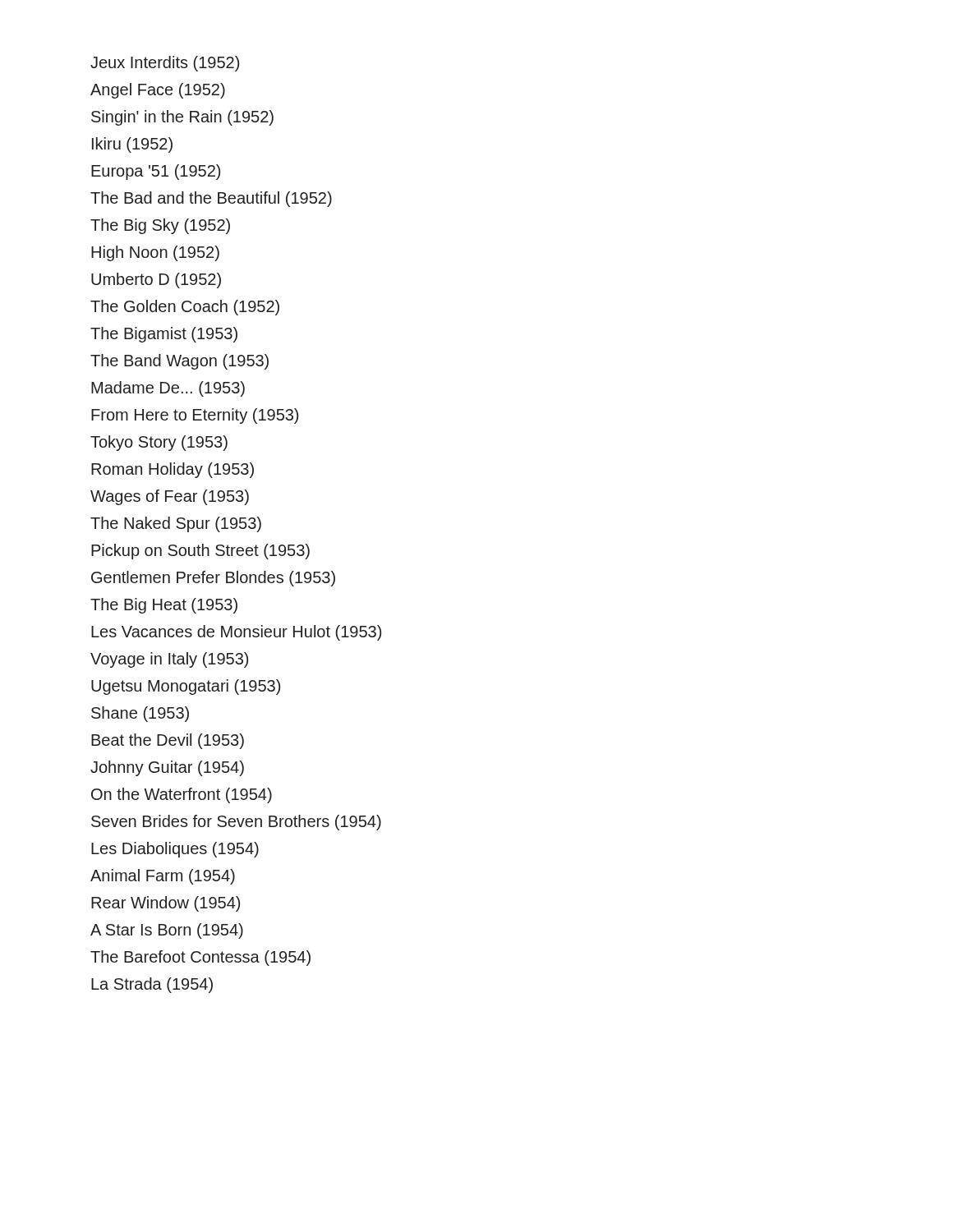953x1232 pixels.
Task: Select the list item that says "The Bigamist (1953)"
Action: click(164, 335)
